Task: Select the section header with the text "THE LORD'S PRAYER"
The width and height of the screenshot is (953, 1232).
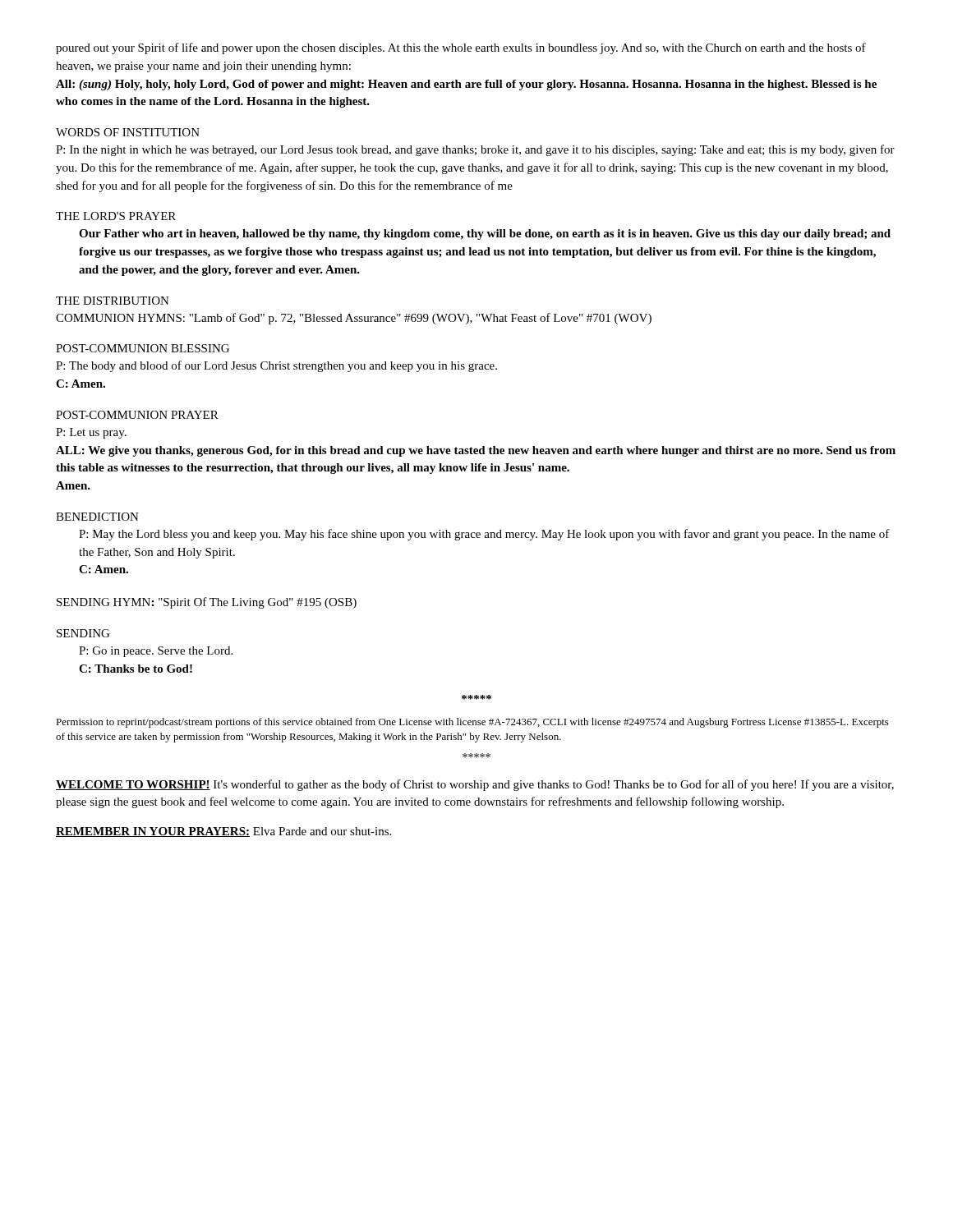Action: 116,216
